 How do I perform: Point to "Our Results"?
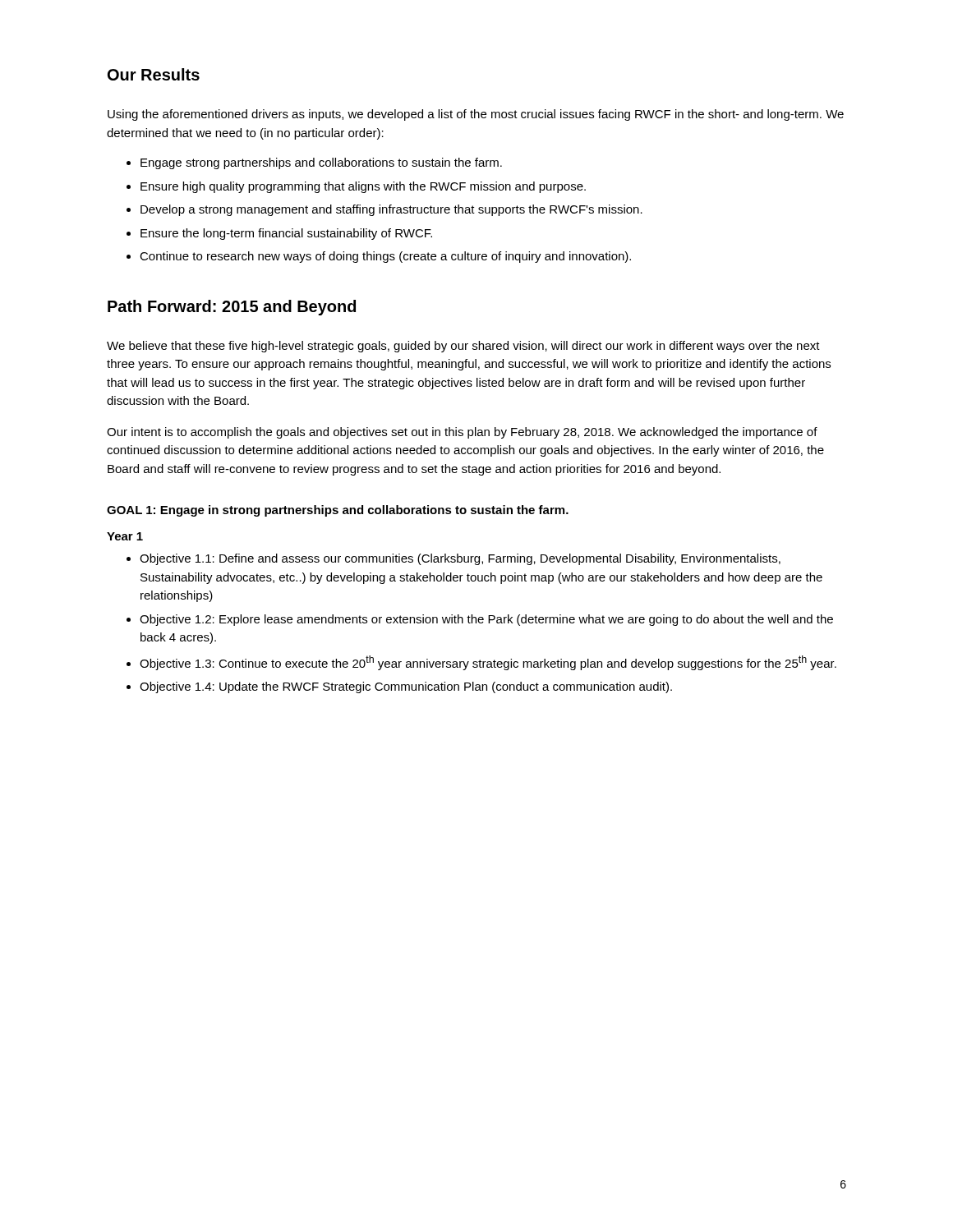(x=153, y=75)
